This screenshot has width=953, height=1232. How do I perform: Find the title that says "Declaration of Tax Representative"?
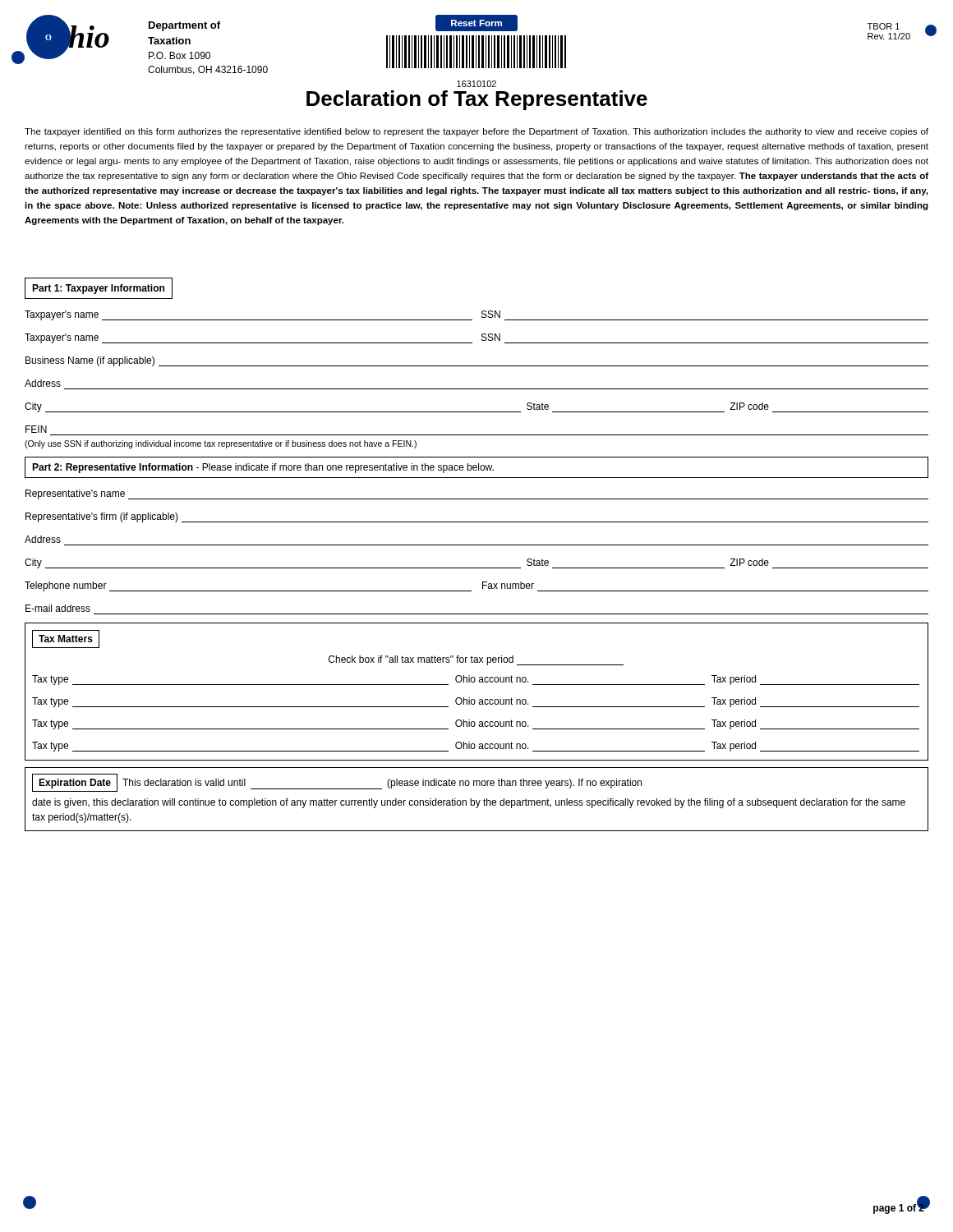coord(476,99)
